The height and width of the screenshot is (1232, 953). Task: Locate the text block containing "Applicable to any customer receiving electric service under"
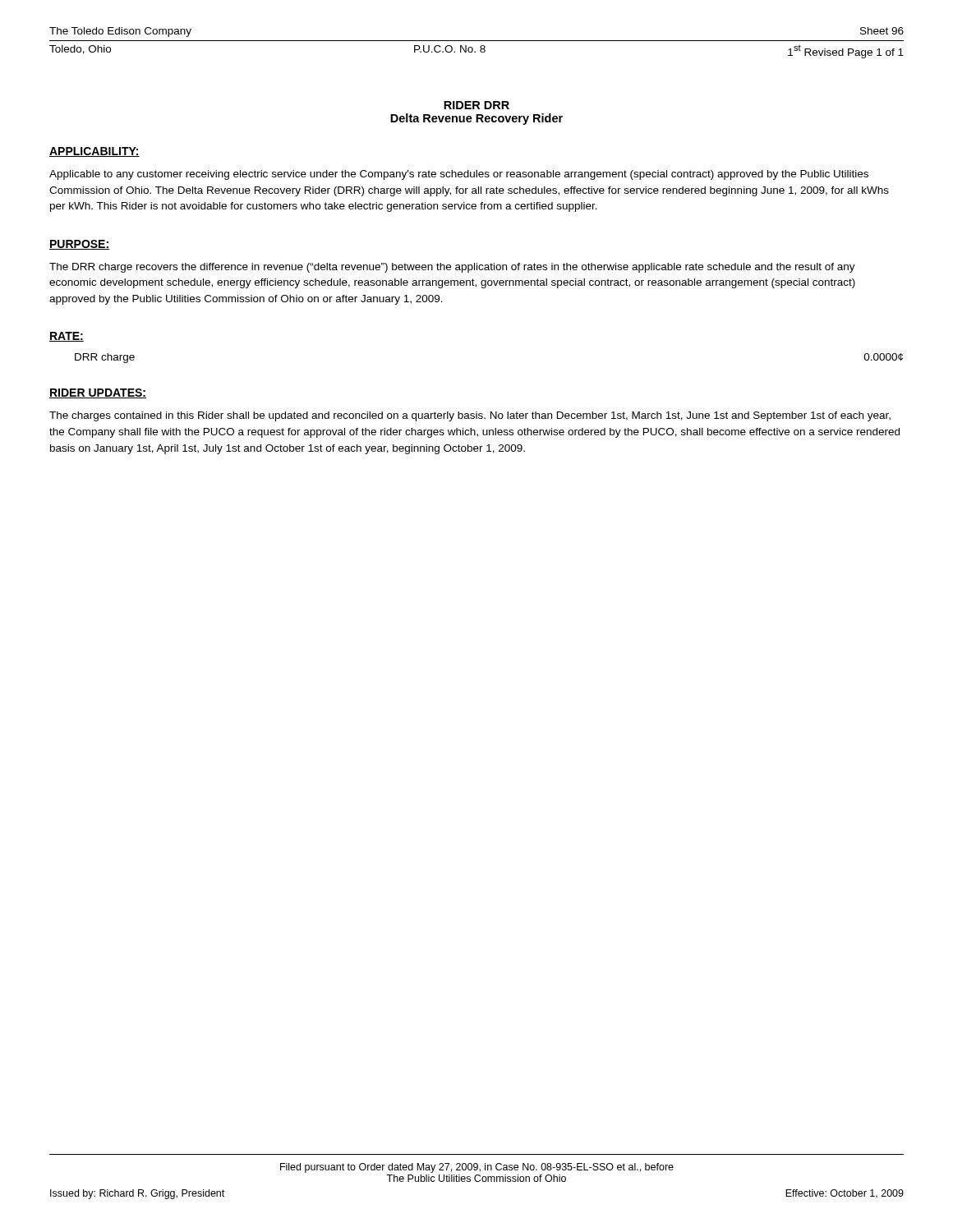pos(469,190)
